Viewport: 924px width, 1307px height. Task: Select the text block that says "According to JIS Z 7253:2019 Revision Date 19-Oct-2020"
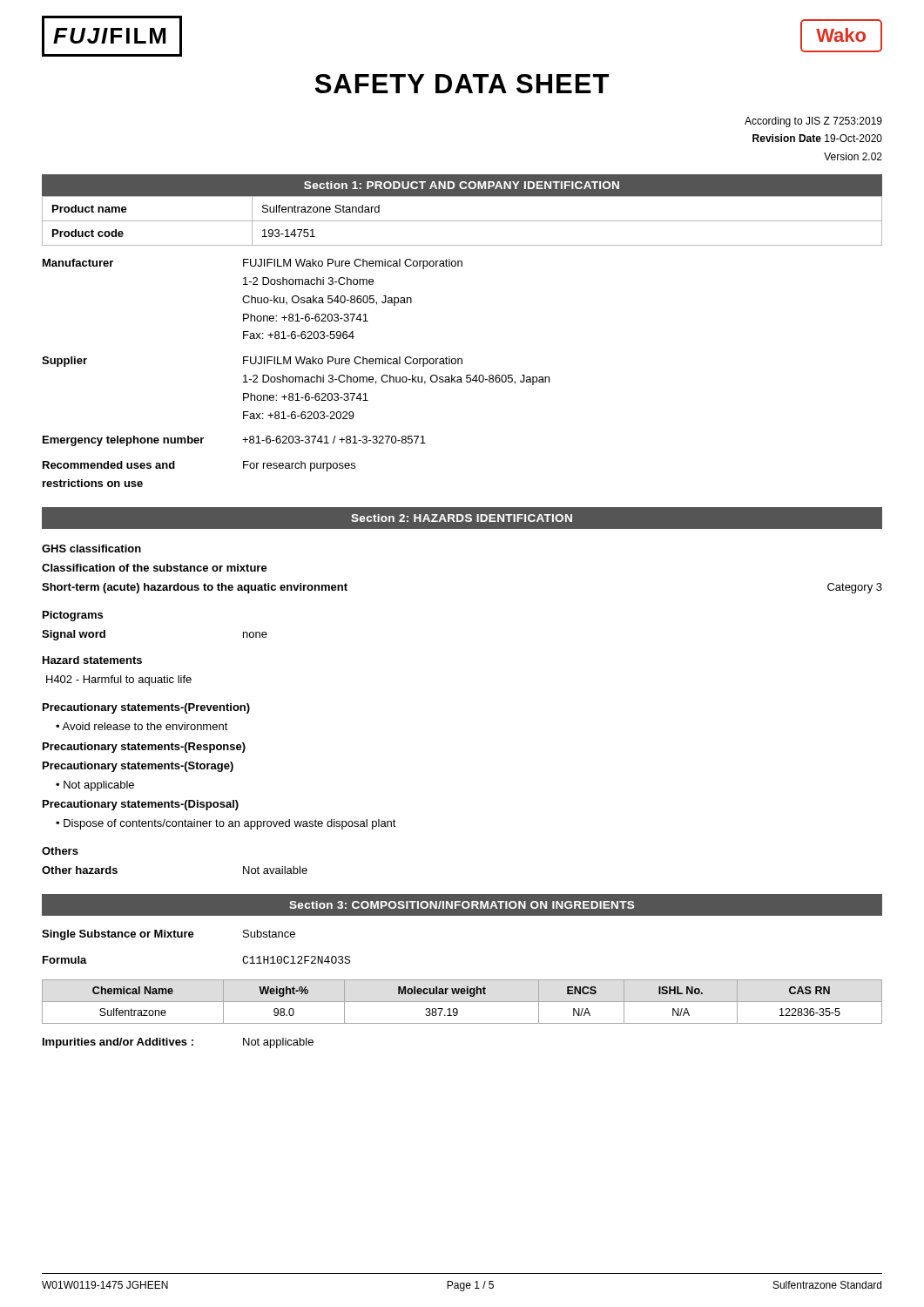pos(813,139)
